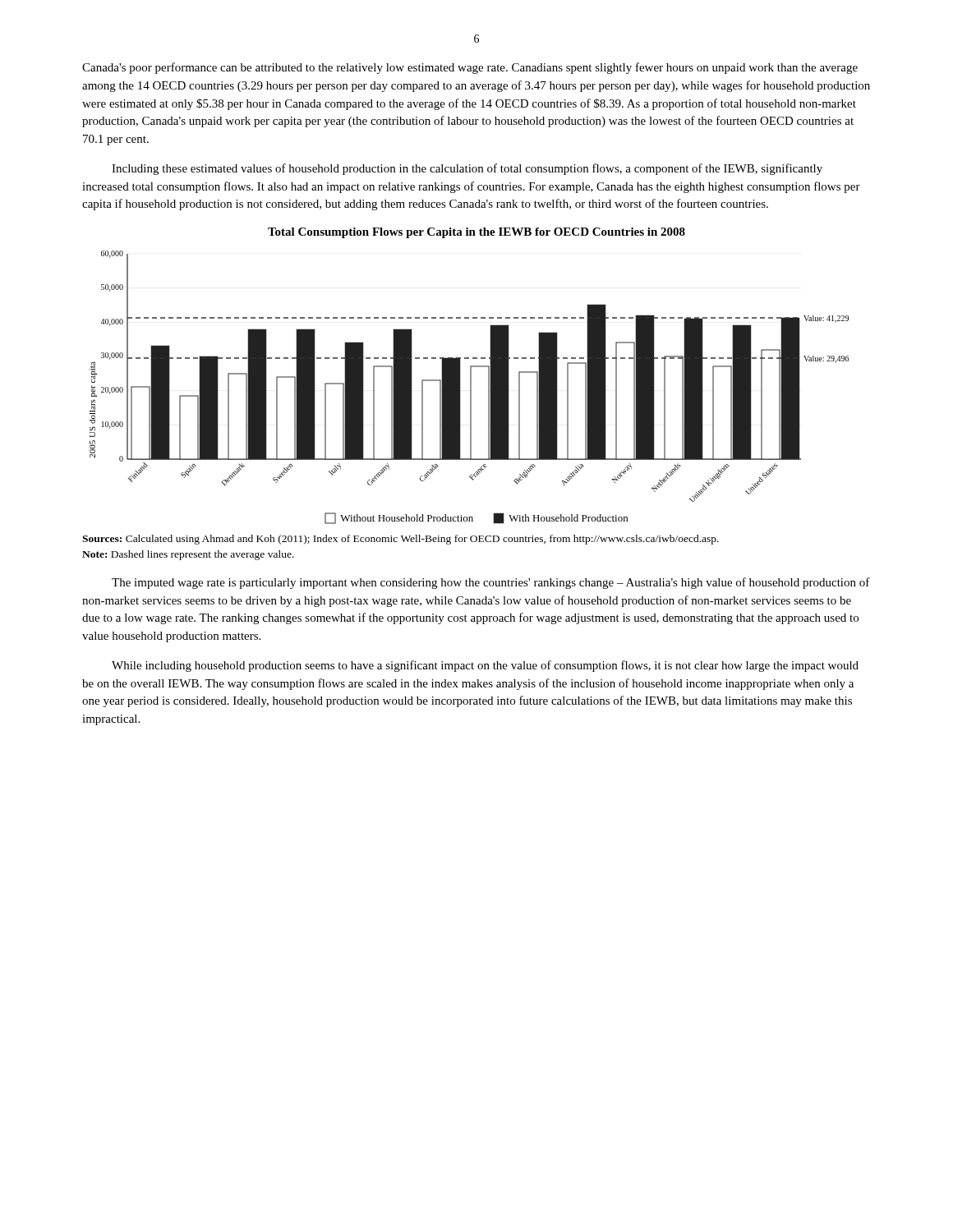Screen dimensions: 1232x953
Task: Locate the text block starting "The imputed wage rate is particularly"
Action: coord(476,609)
